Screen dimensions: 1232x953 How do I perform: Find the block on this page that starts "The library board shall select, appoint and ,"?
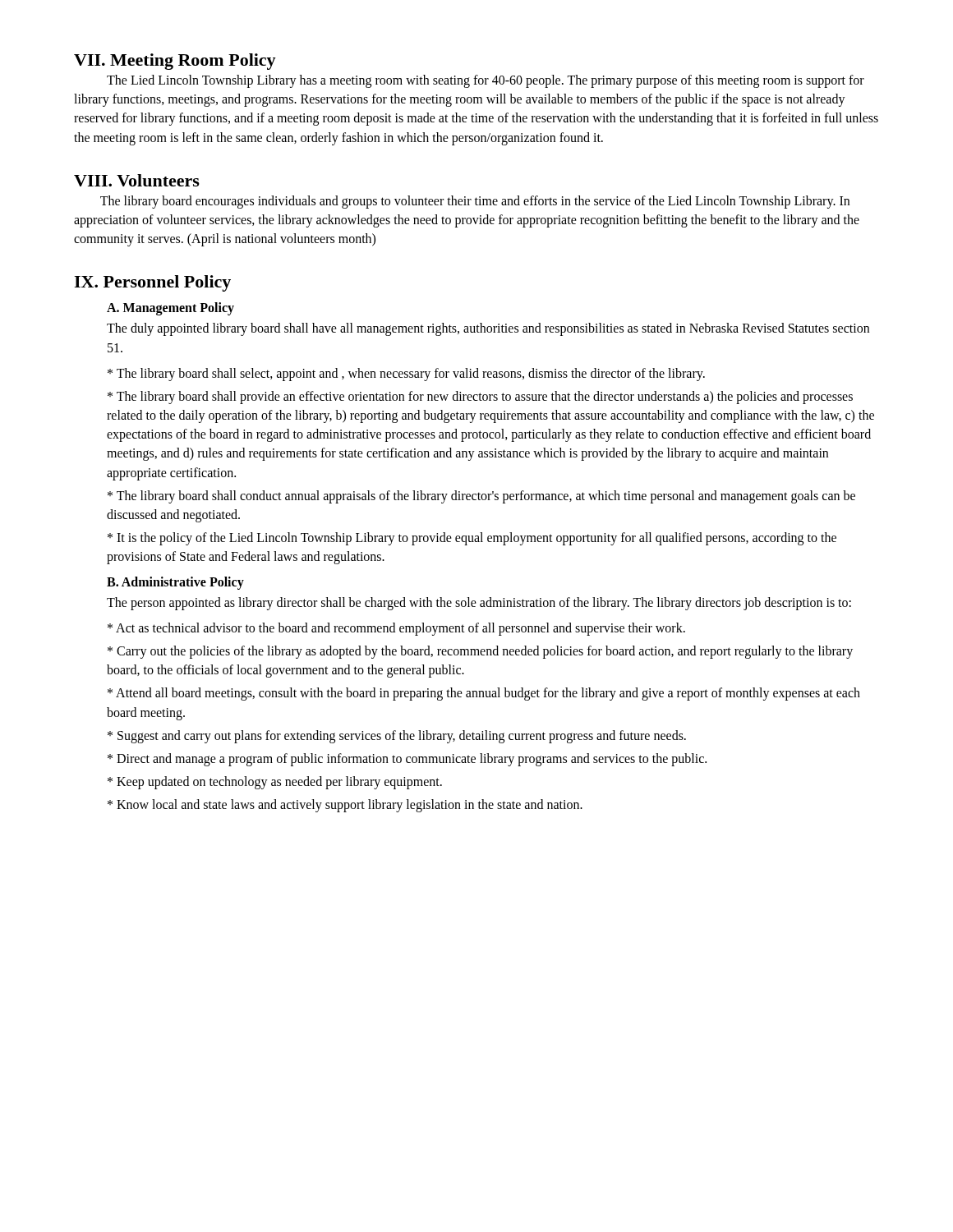[x=406, y=373]
